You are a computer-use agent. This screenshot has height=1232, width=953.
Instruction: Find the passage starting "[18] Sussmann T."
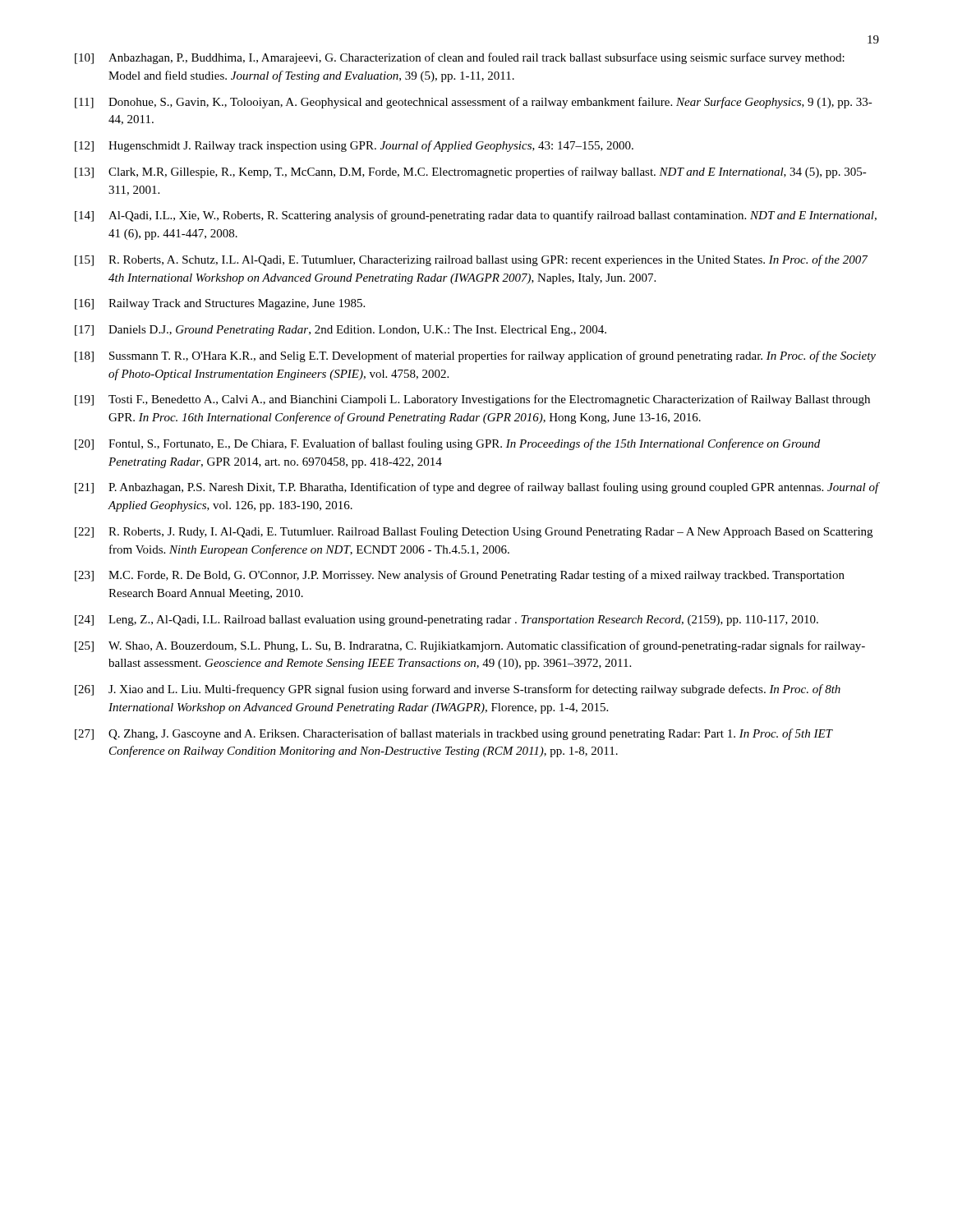(x=476, y=365)
